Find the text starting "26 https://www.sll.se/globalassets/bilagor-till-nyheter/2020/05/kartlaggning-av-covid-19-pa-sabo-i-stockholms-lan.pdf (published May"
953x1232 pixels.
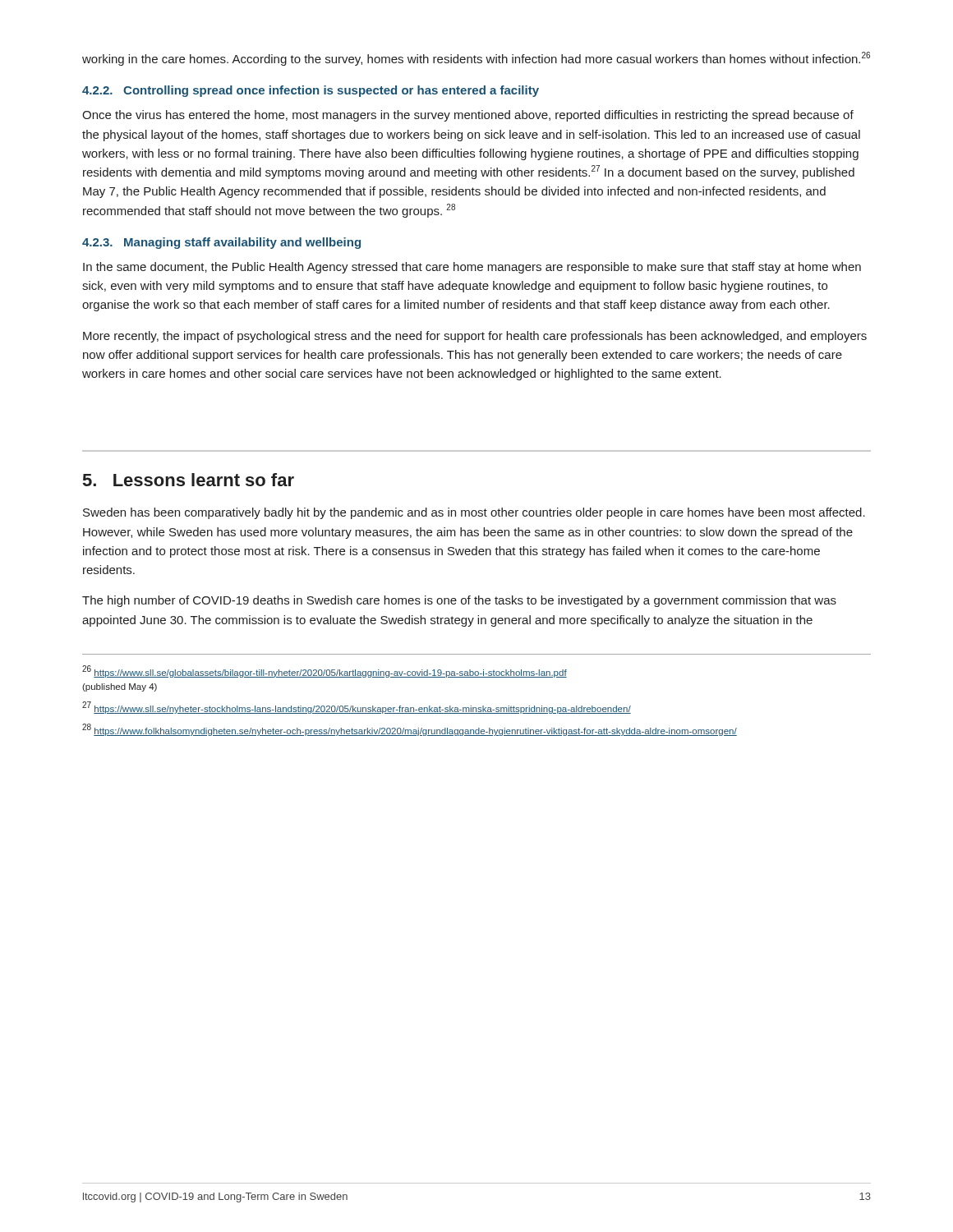tap(324, 678)
